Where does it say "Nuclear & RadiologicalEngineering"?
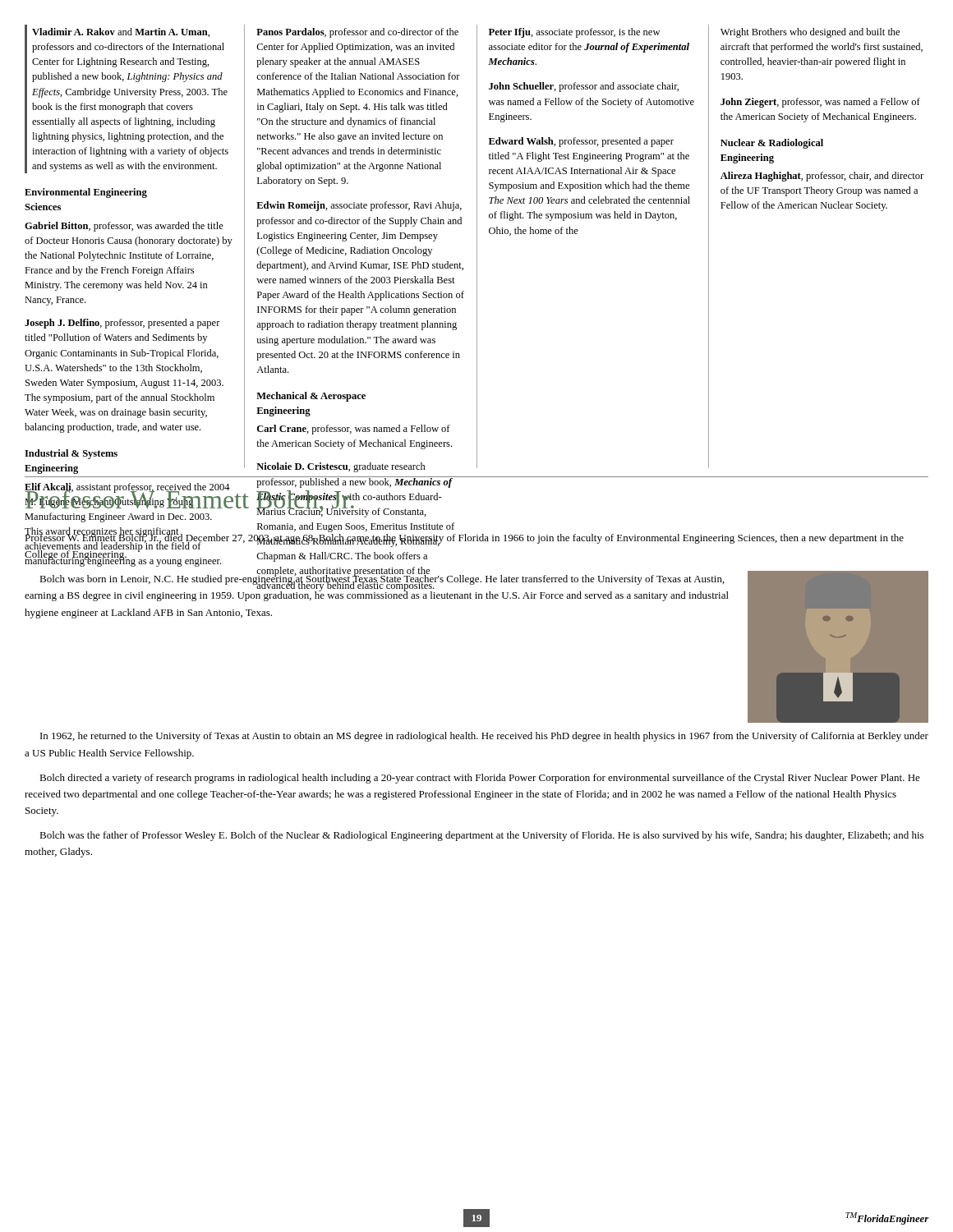 pyautogui.click(x=772, y=150)
